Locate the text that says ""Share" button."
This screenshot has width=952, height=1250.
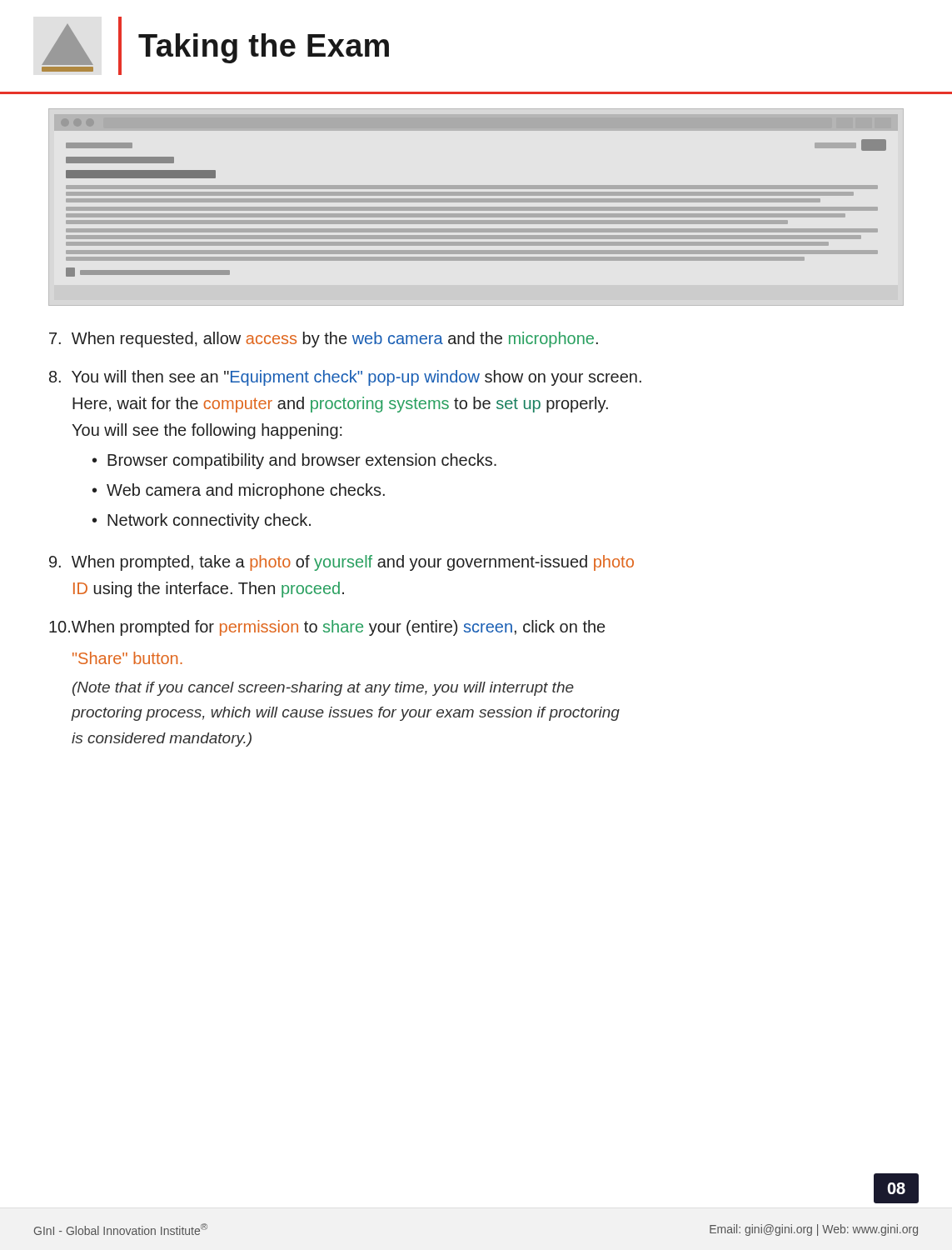[x=128, y=658]
